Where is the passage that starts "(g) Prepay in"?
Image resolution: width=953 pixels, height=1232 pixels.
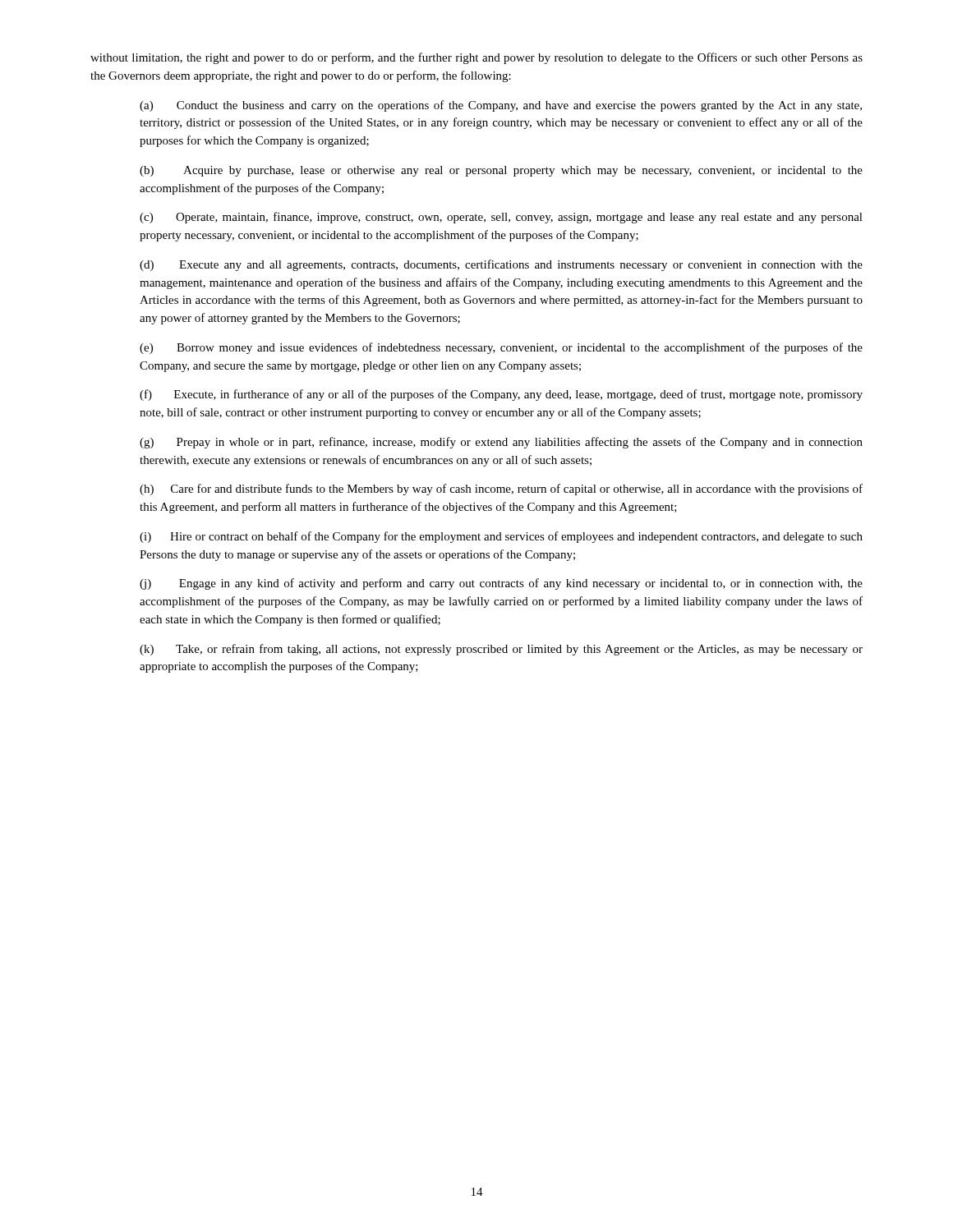coord(501,451)
